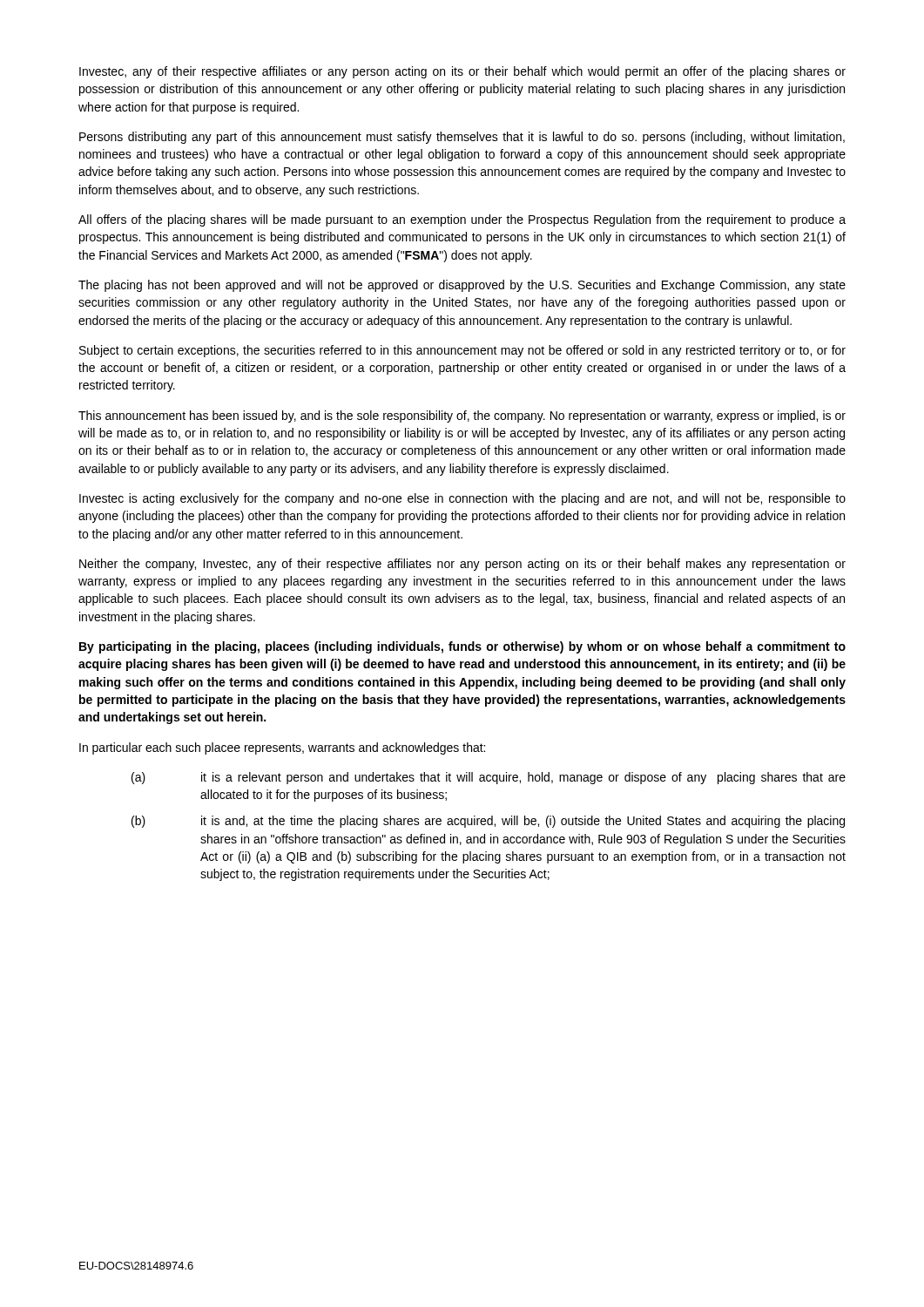This screenshot has width=924, height=1307.
Task: Click on the text block containing "The placing has not been approved and will"
Action: [462, 303]
